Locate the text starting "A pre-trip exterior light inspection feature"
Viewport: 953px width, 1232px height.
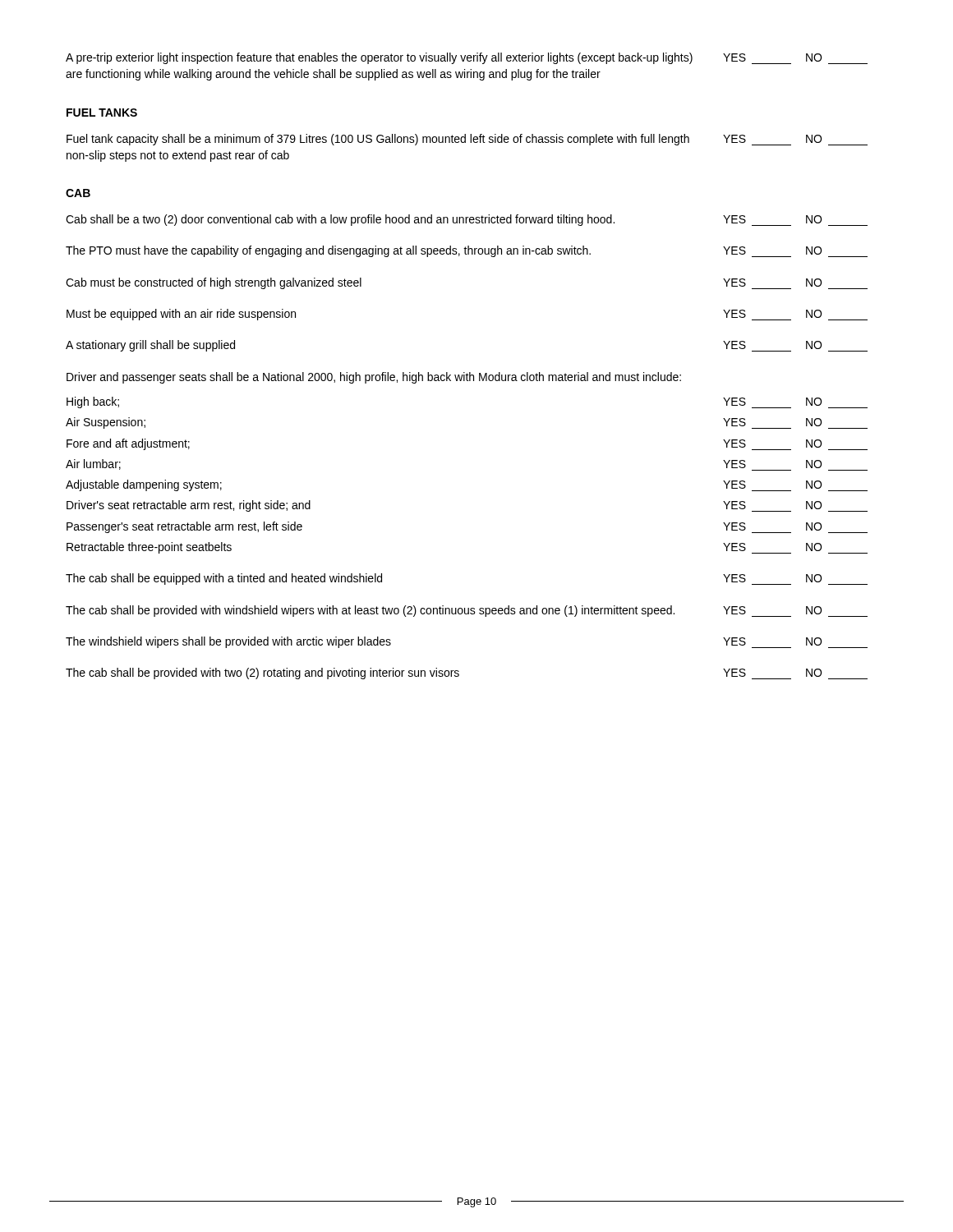[472, 66]
